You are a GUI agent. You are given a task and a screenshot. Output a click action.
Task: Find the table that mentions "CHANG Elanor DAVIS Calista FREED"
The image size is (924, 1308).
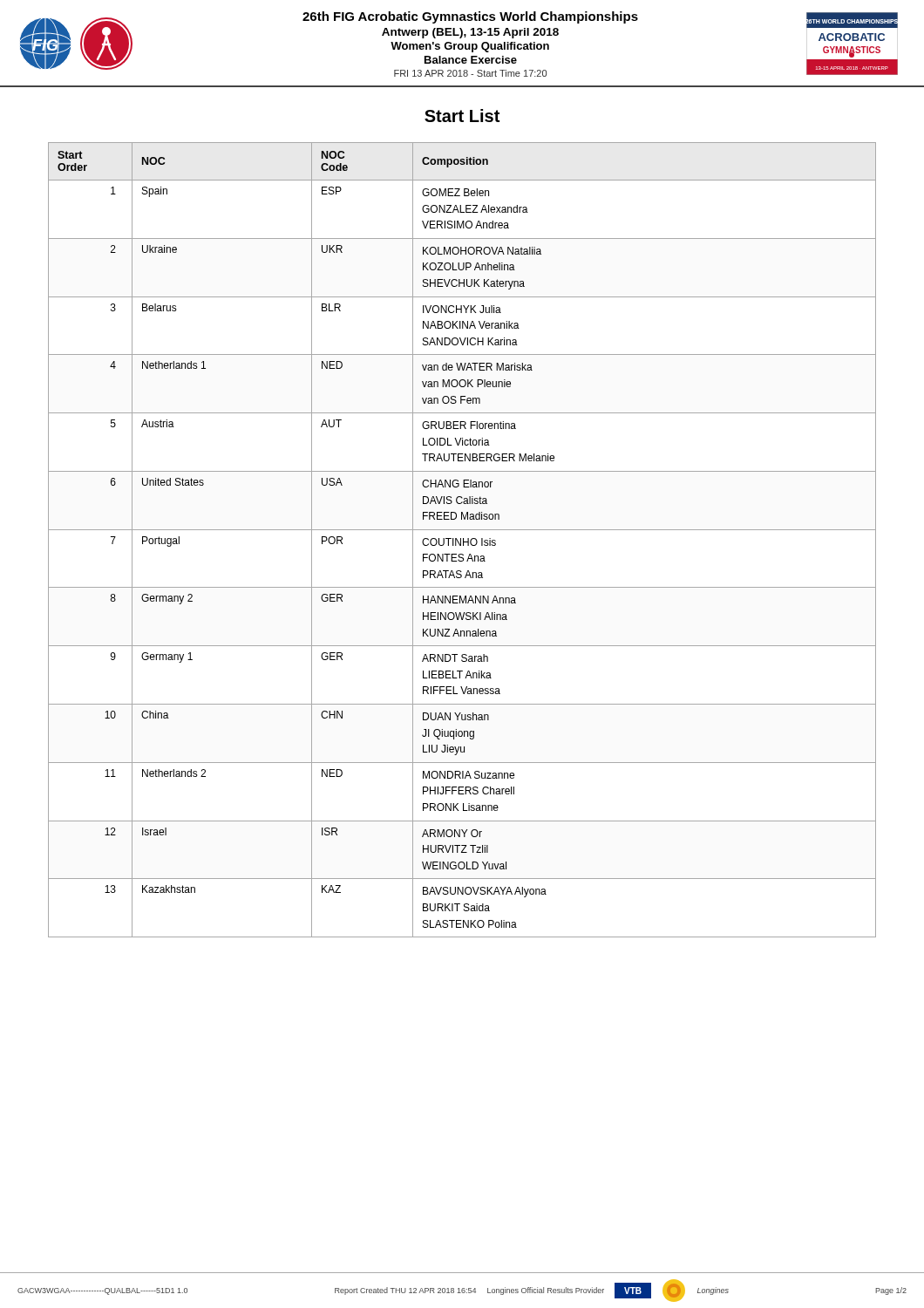click(462, 540)
